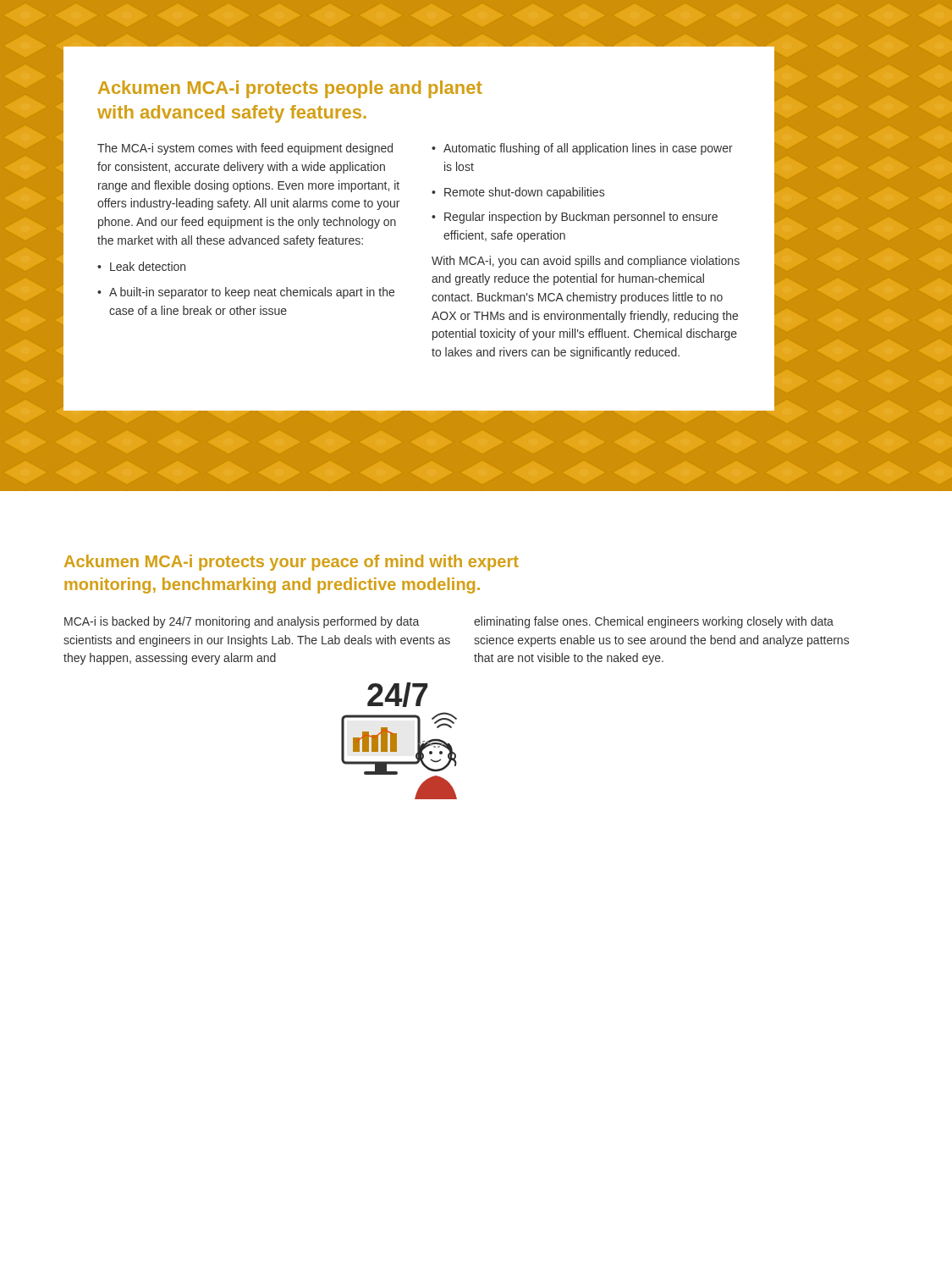Click on the list item with the text "A built-in separator to keep neat chemicals apart"
The width and height of the screenshot is (952, 1270).
pyautogui.click(x=252, y=301)
